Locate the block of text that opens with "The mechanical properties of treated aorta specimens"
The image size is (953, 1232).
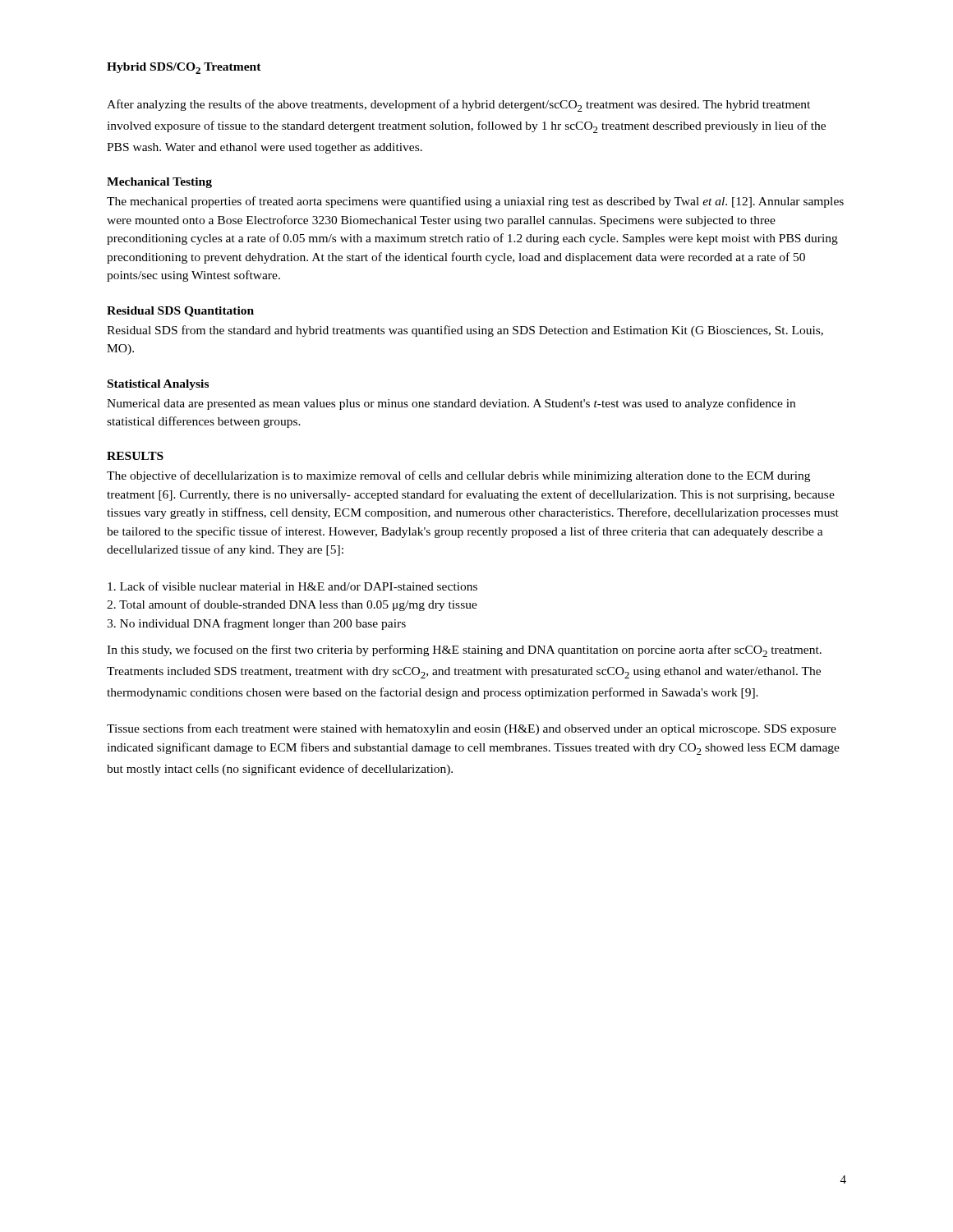tap(476, 238)
